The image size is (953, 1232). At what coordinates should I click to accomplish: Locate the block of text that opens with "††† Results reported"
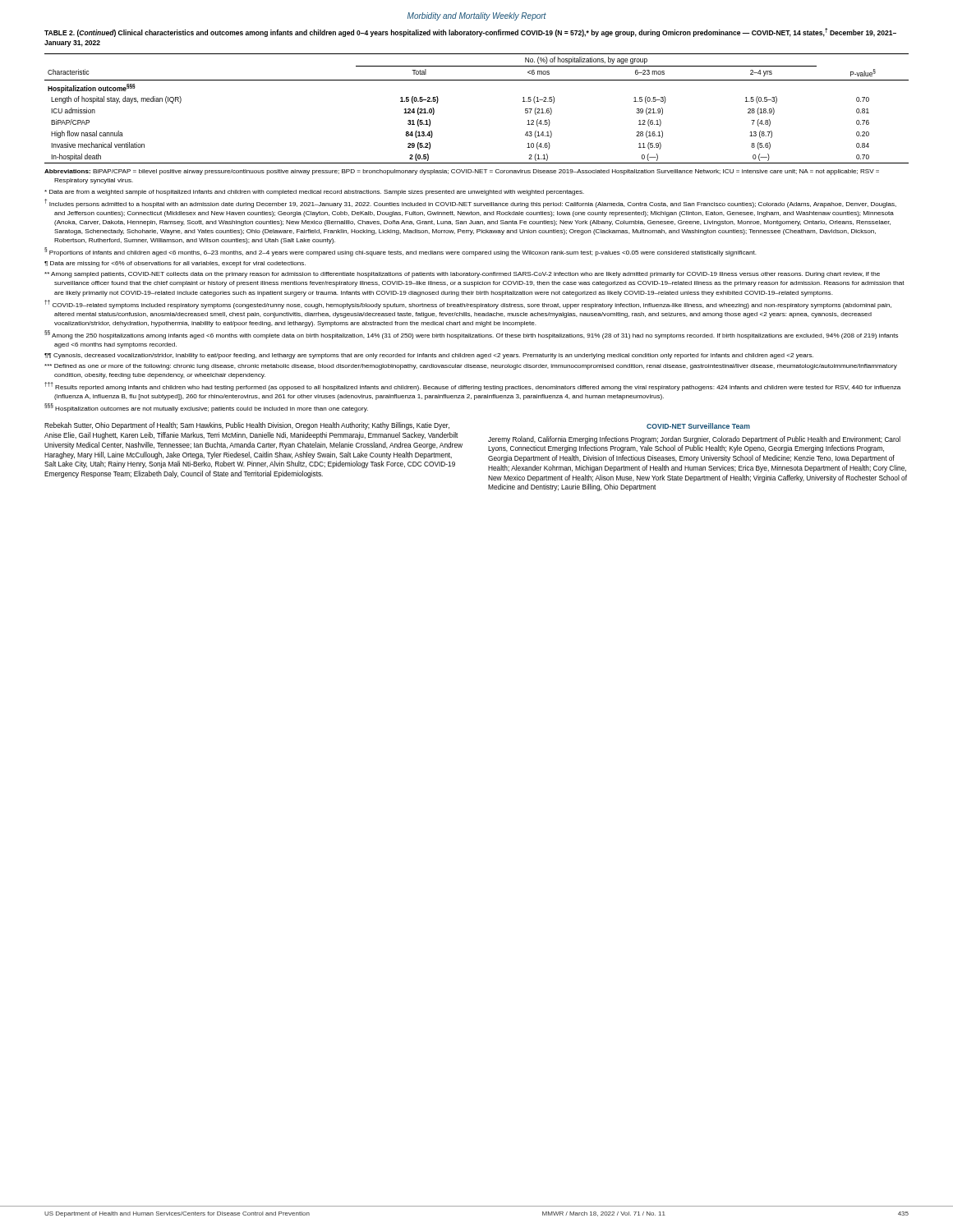[x=473, y=391]
